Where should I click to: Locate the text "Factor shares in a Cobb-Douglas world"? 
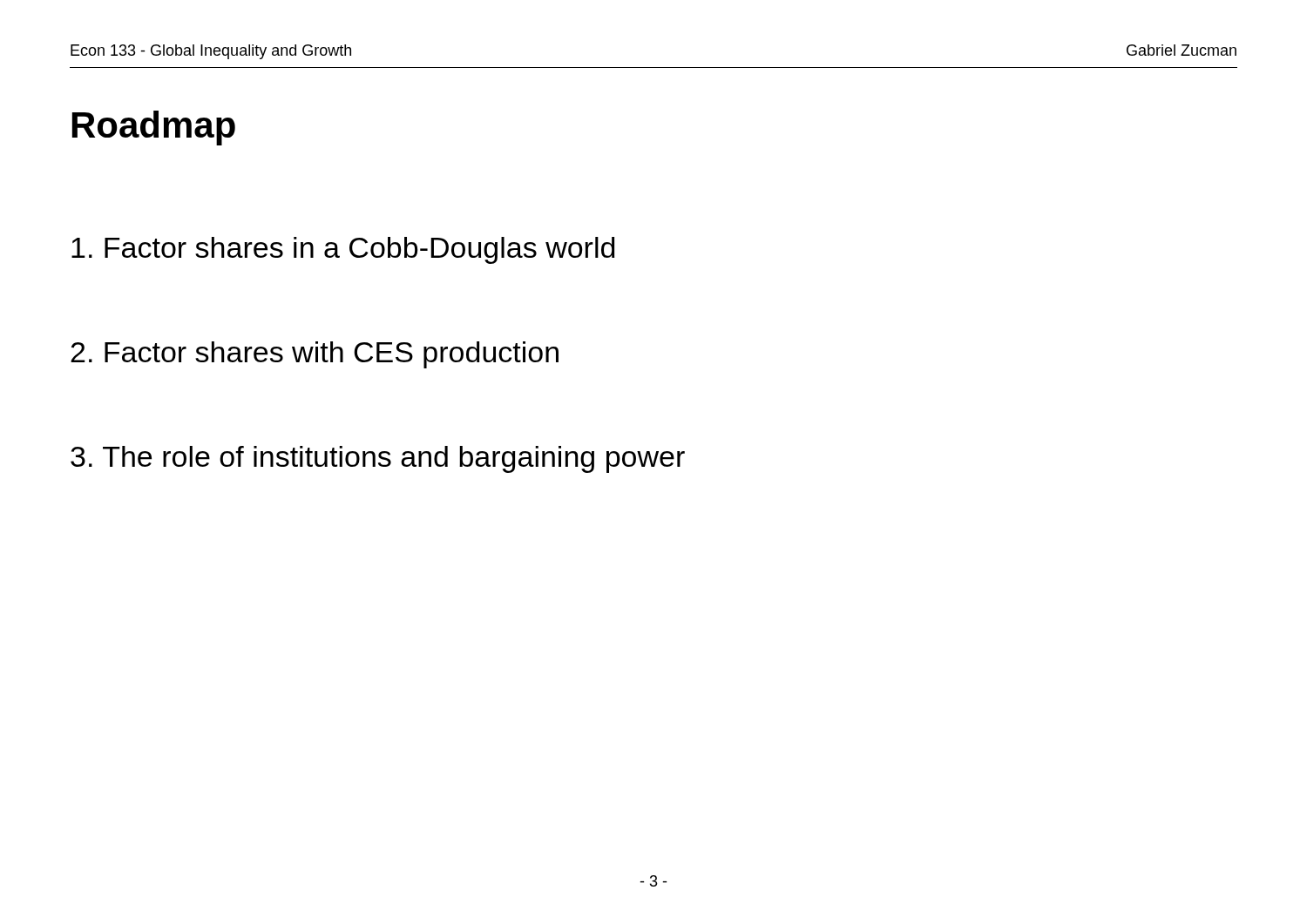[x=343, y=247]
